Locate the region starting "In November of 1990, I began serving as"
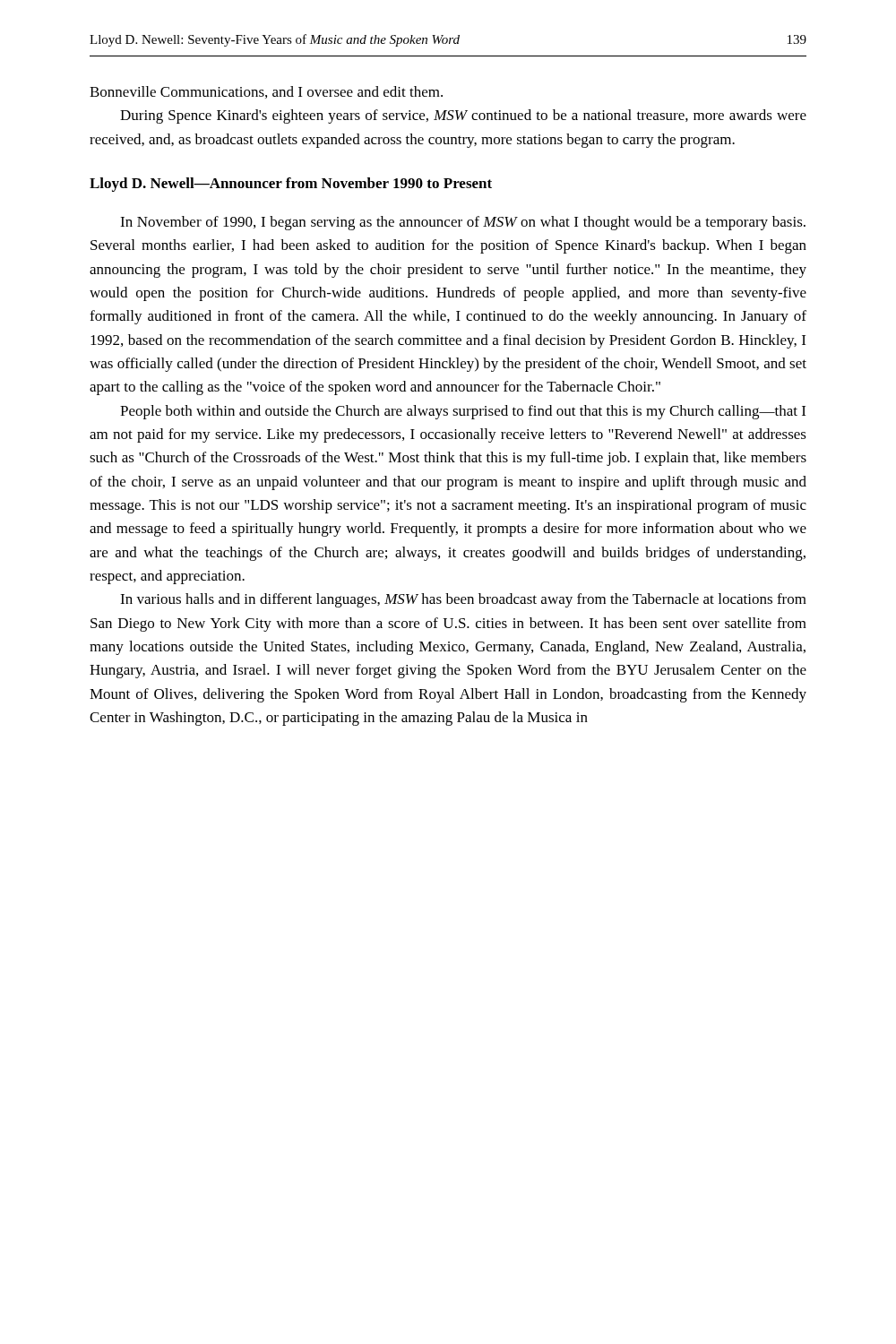The height and width of the screenshot is (1344, 896). pyautogui.click(x=448, y=305)
